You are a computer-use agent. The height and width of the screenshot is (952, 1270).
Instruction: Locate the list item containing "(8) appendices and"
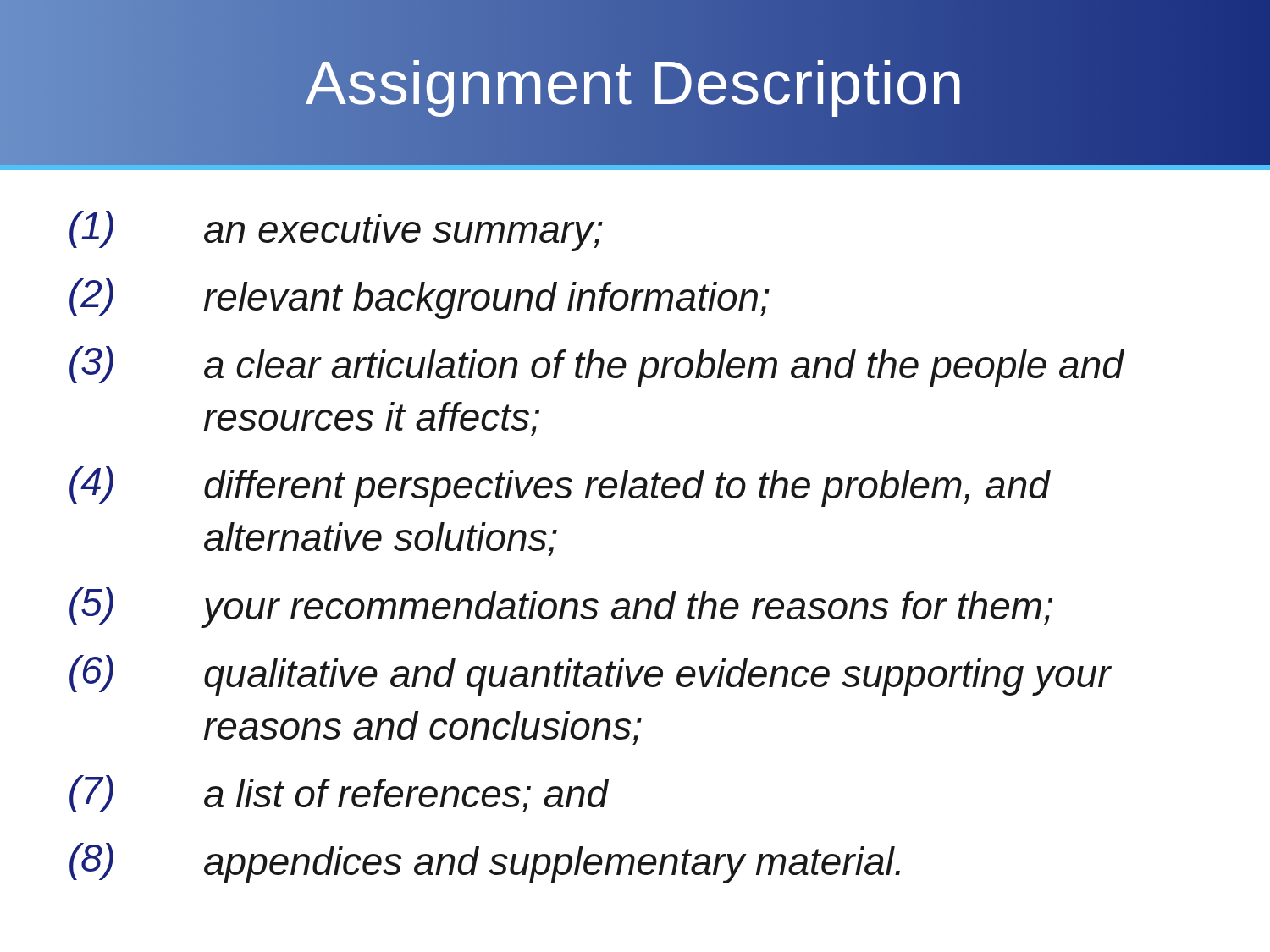coord(635,861)
